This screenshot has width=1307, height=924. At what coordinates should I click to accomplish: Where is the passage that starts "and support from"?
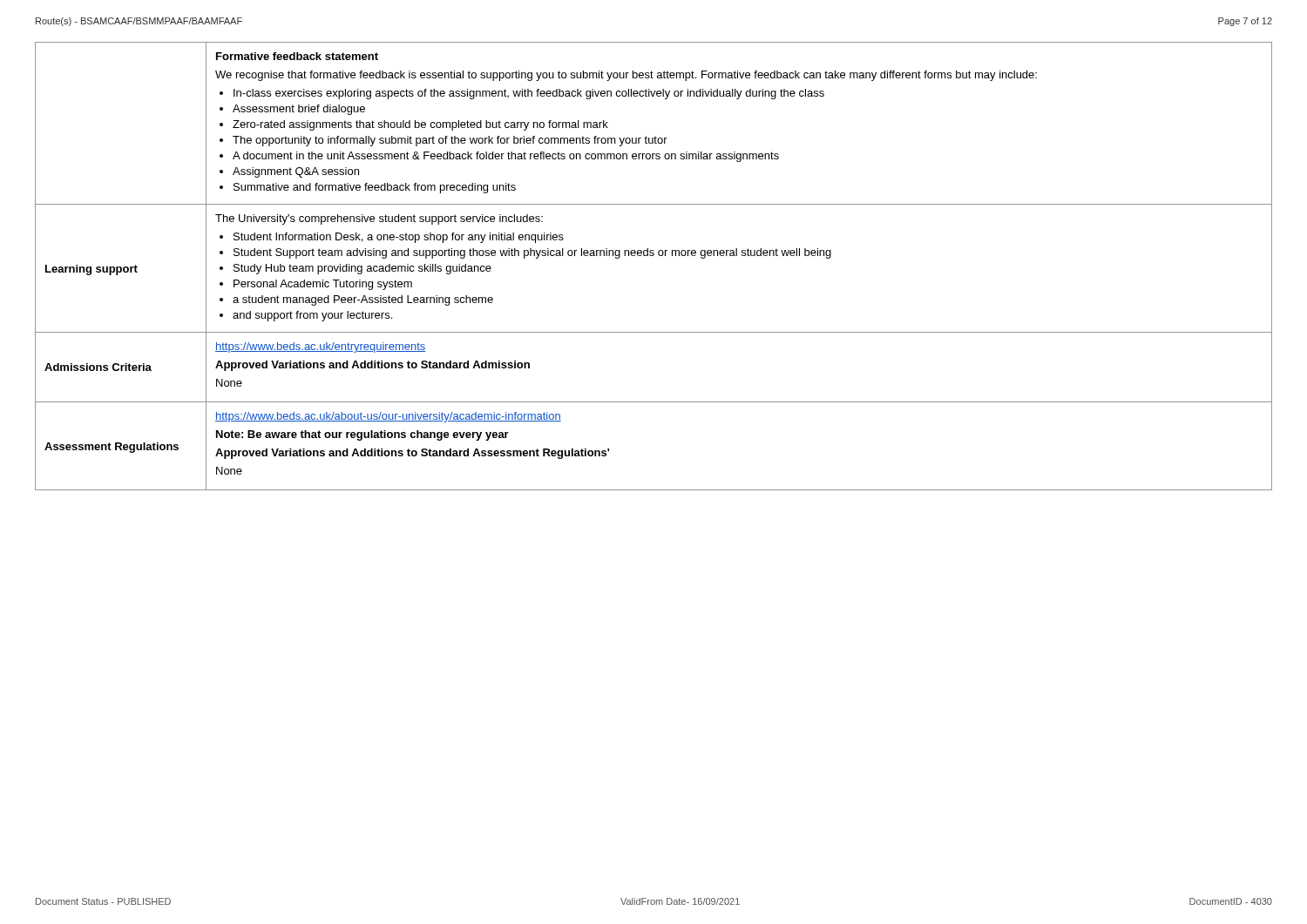(313, 315)
